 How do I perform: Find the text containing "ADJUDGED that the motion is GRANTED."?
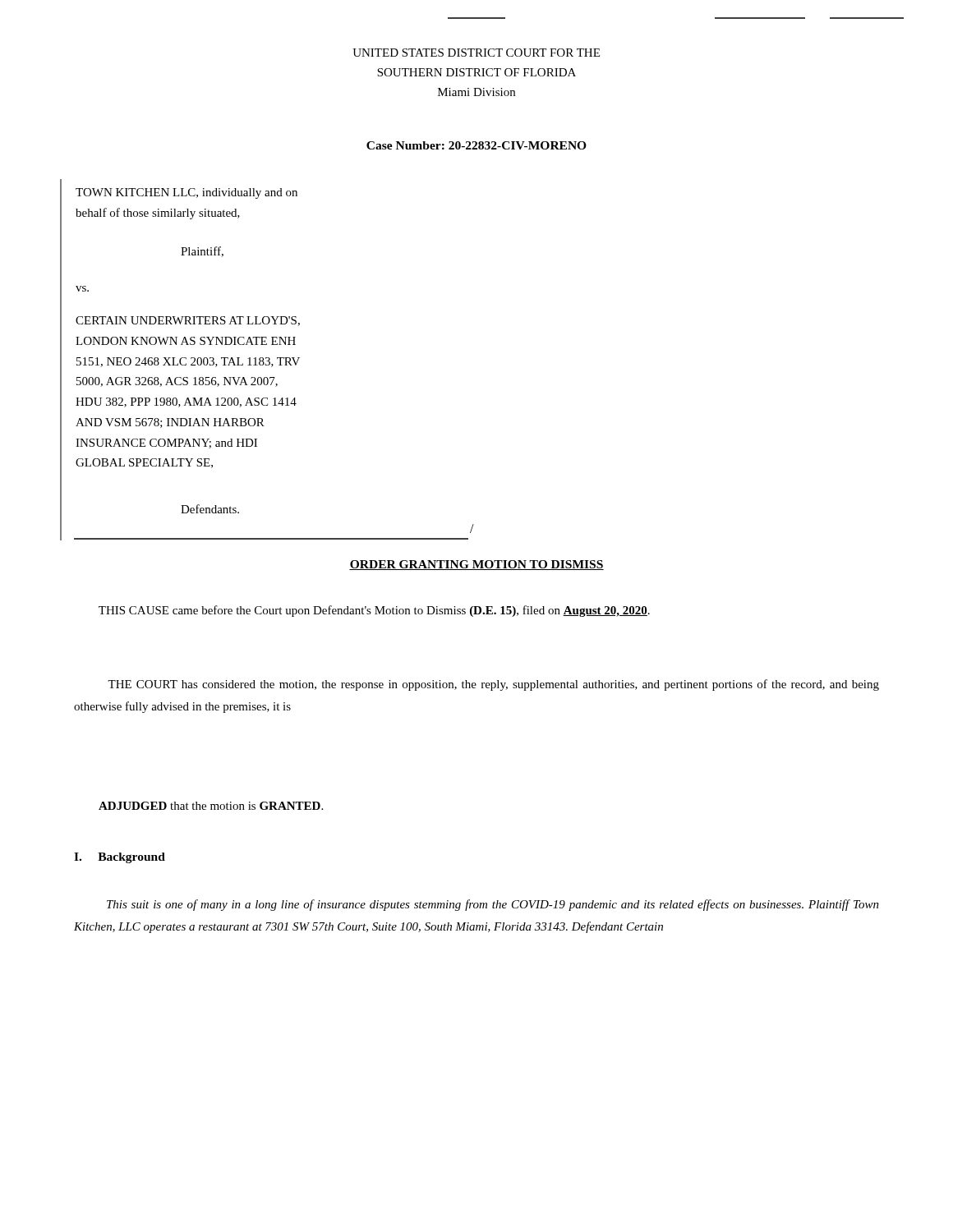pyautogui.click(x=199, y=806)
